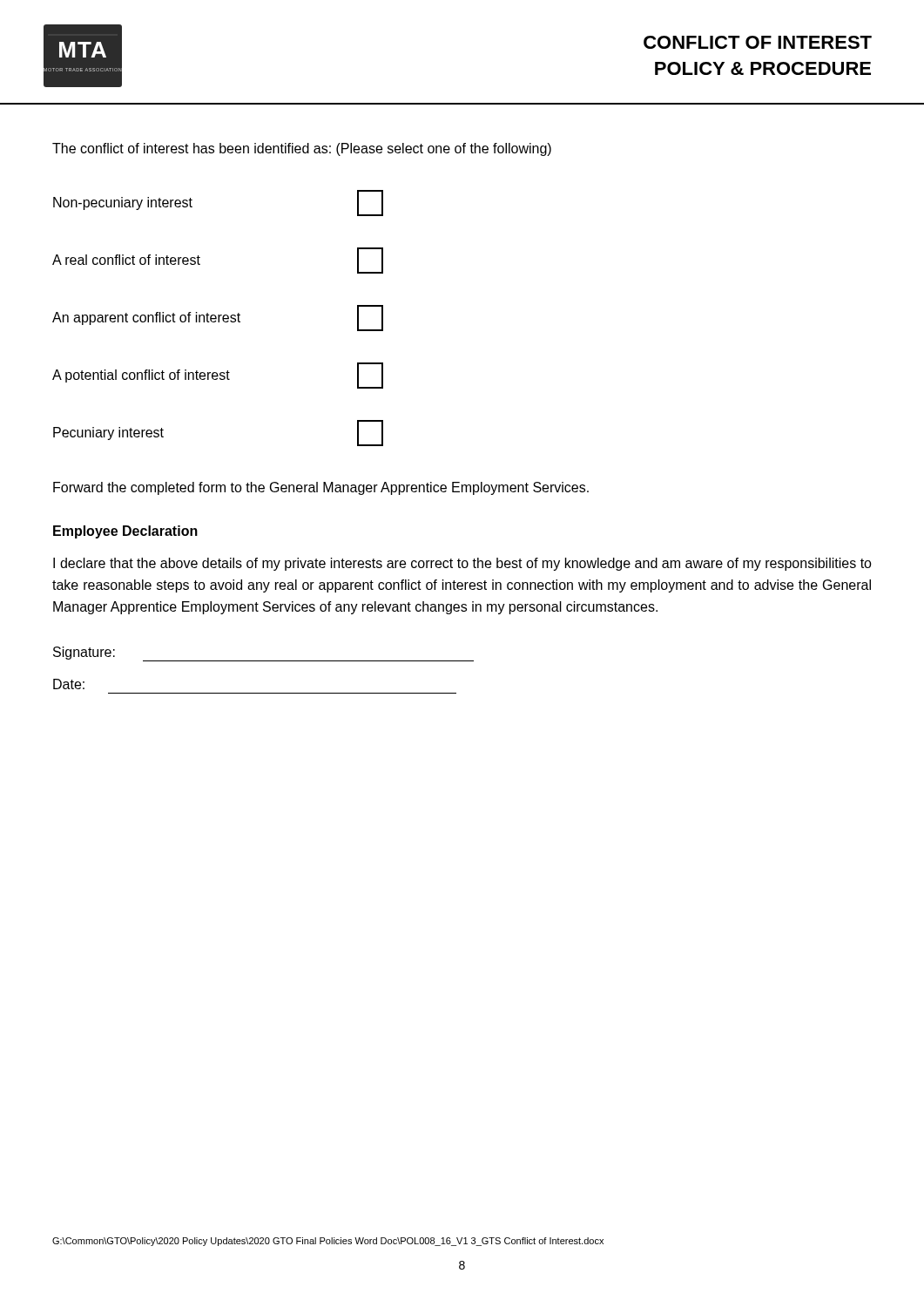
Task: Point to the block beginning "Forward the completed form to the General Manager"
Action: [321, 488]
